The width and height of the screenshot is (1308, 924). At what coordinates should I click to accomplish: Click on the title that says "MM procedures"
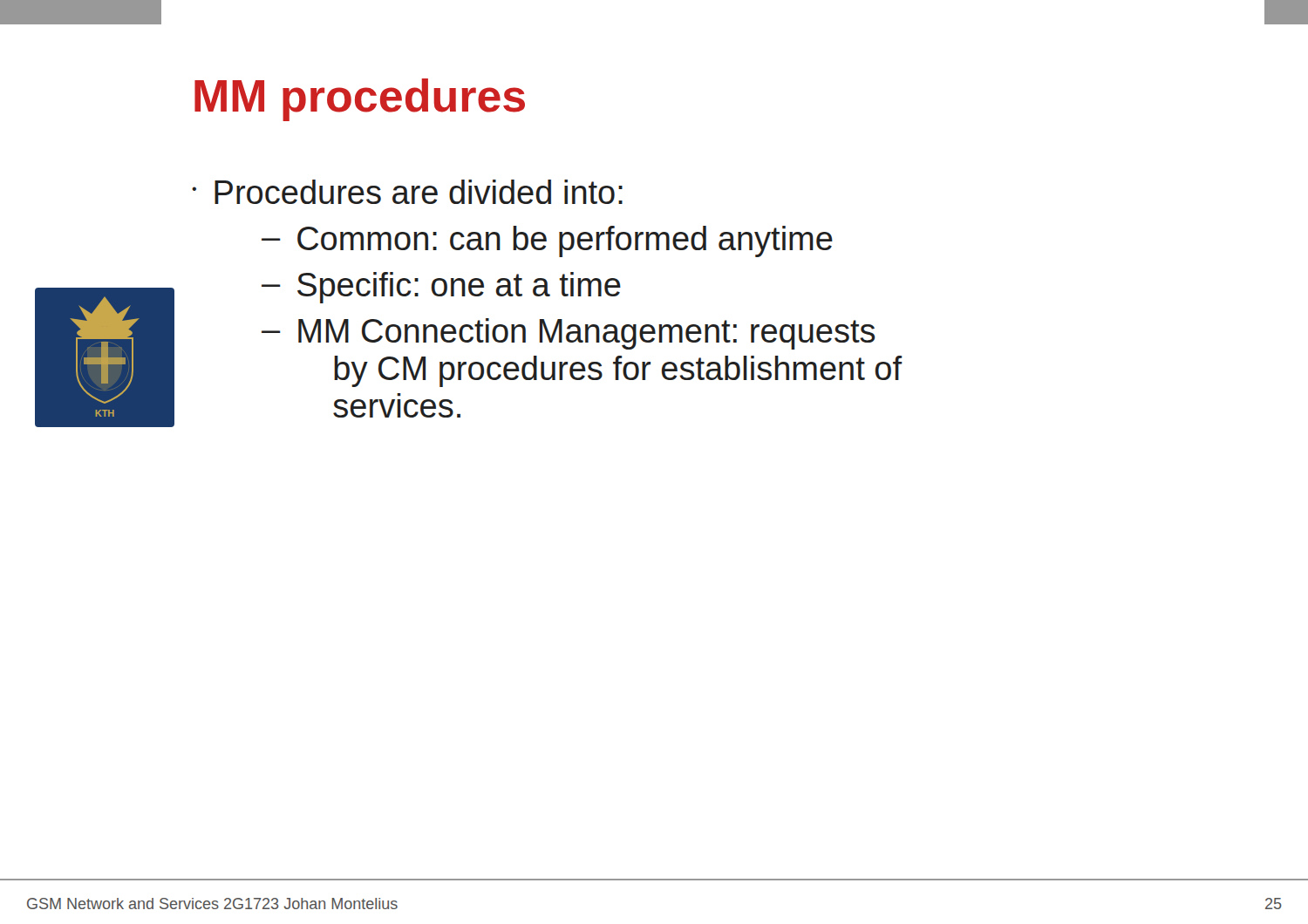pos(359,96)
